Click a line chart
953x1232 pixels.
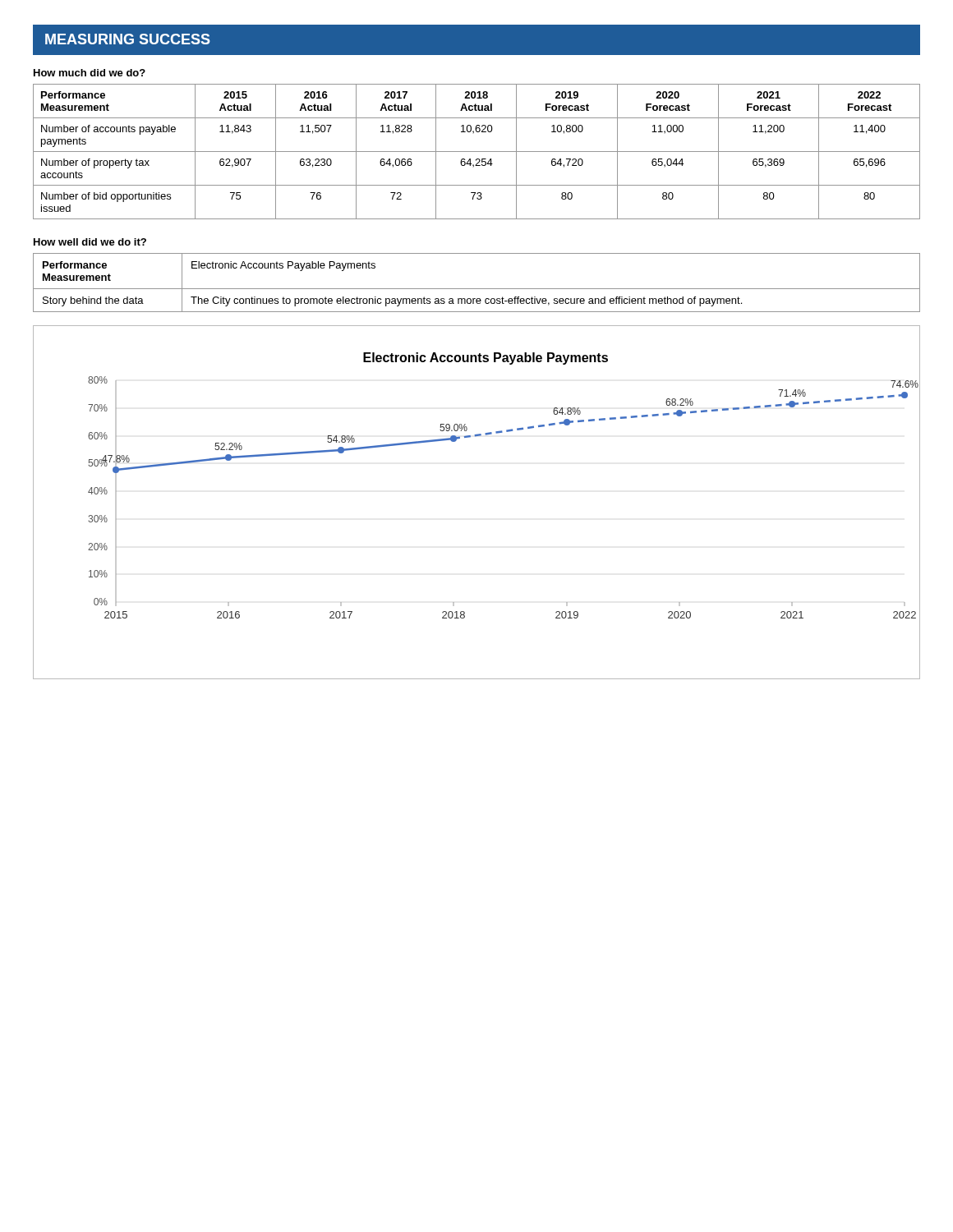click(476, 502)
